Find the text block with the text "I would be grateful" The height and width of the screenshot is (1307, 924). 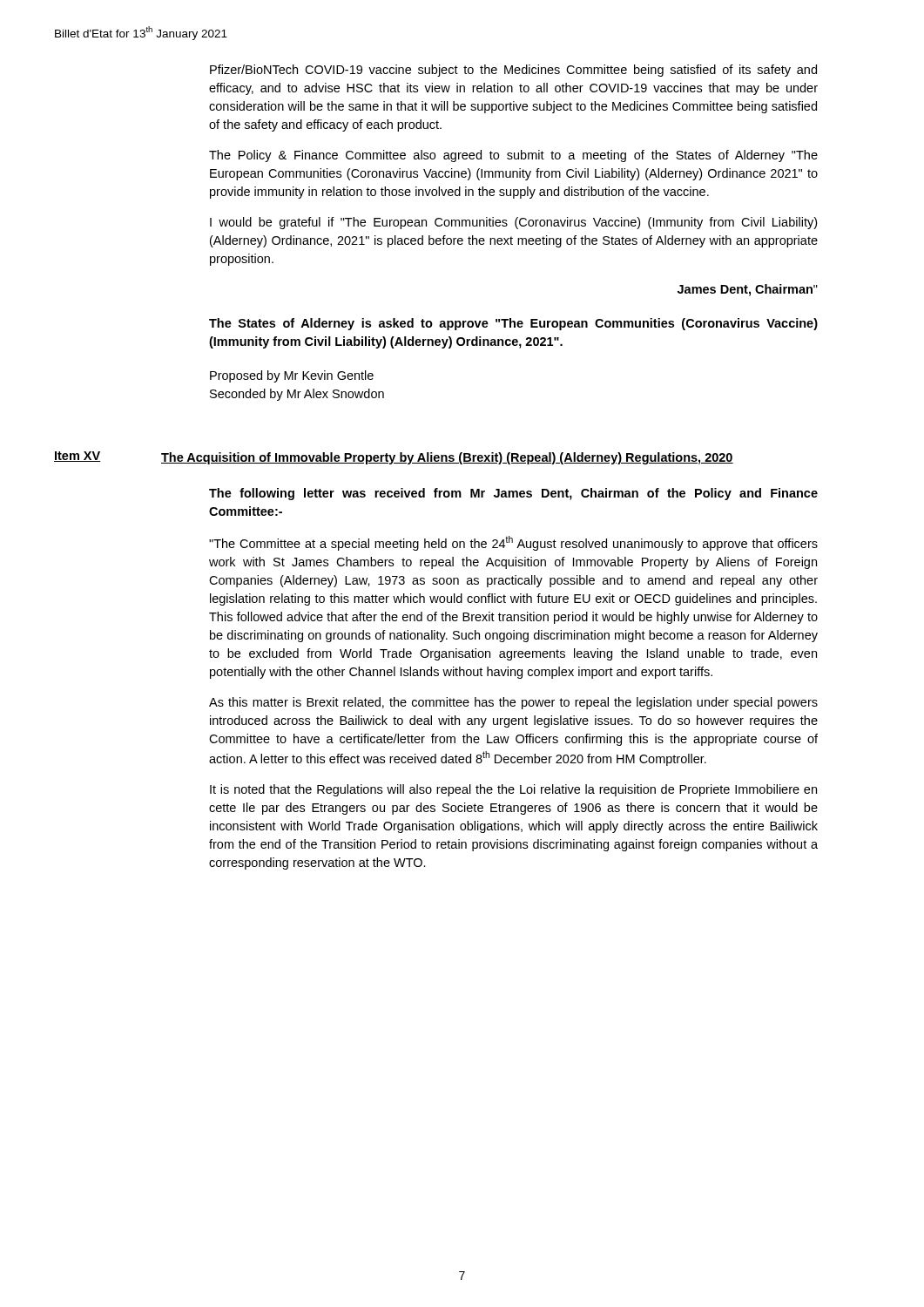(x=513, y=241)
